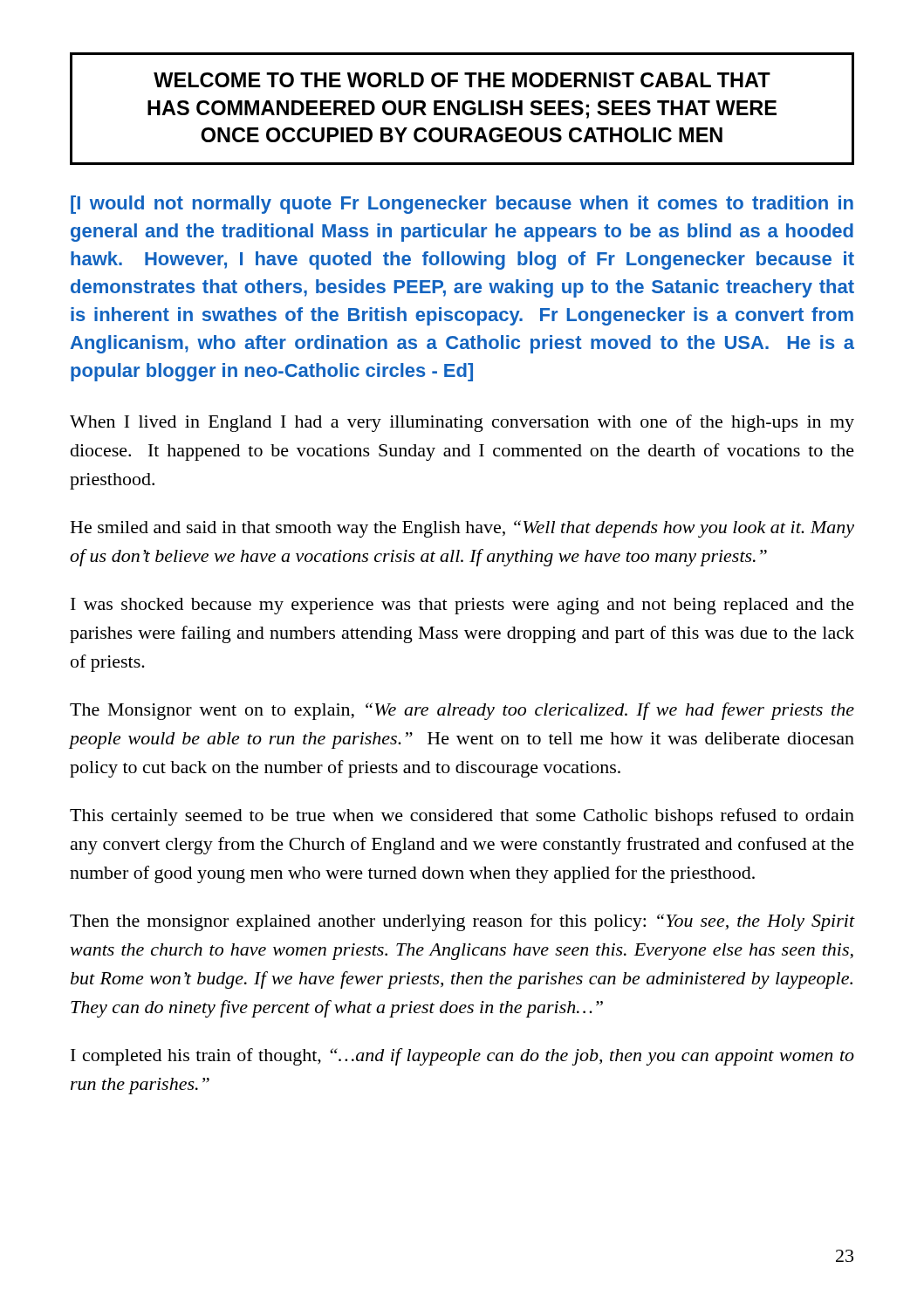The width and height of the screenshot is (924, 1309).
Task: Locate the block of text that opens with "Then the monsignor explained another underlying"
Action: [462, 964]
